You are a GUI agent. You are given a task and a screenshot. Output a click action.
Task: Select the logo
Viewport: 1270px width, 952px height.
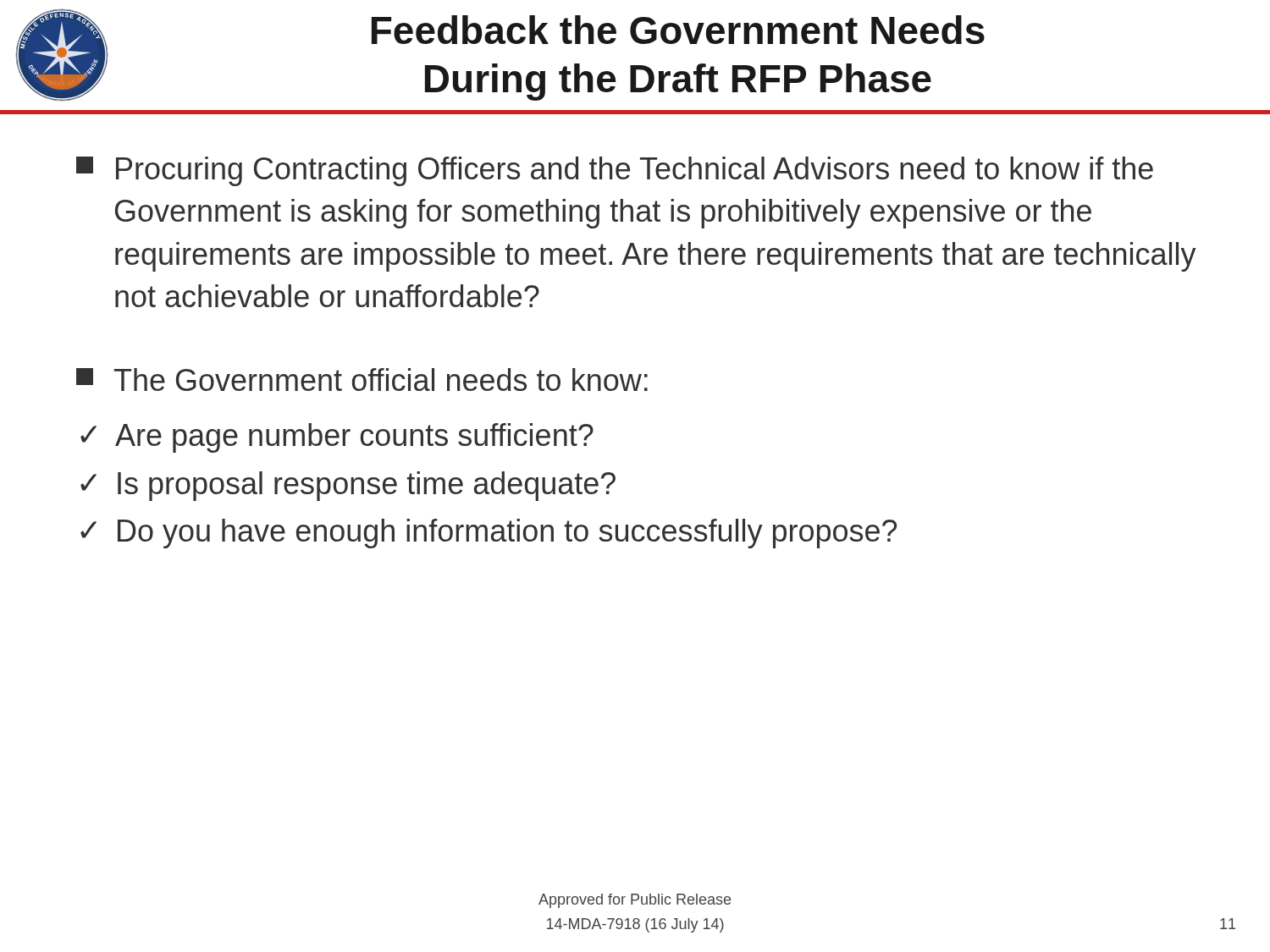[x=62, y=55]
